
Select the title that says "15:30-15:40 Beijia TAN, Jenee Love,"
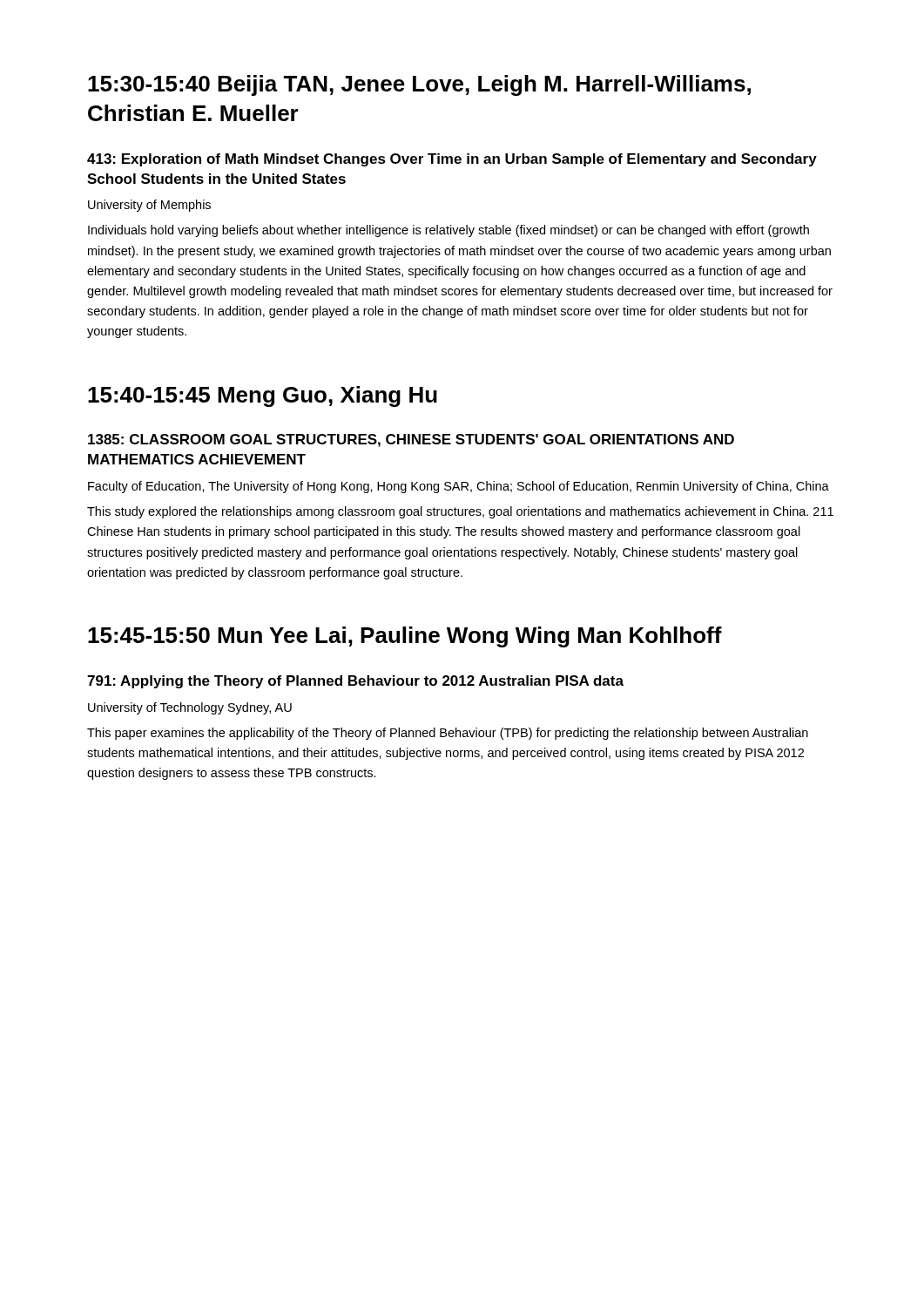420,98
